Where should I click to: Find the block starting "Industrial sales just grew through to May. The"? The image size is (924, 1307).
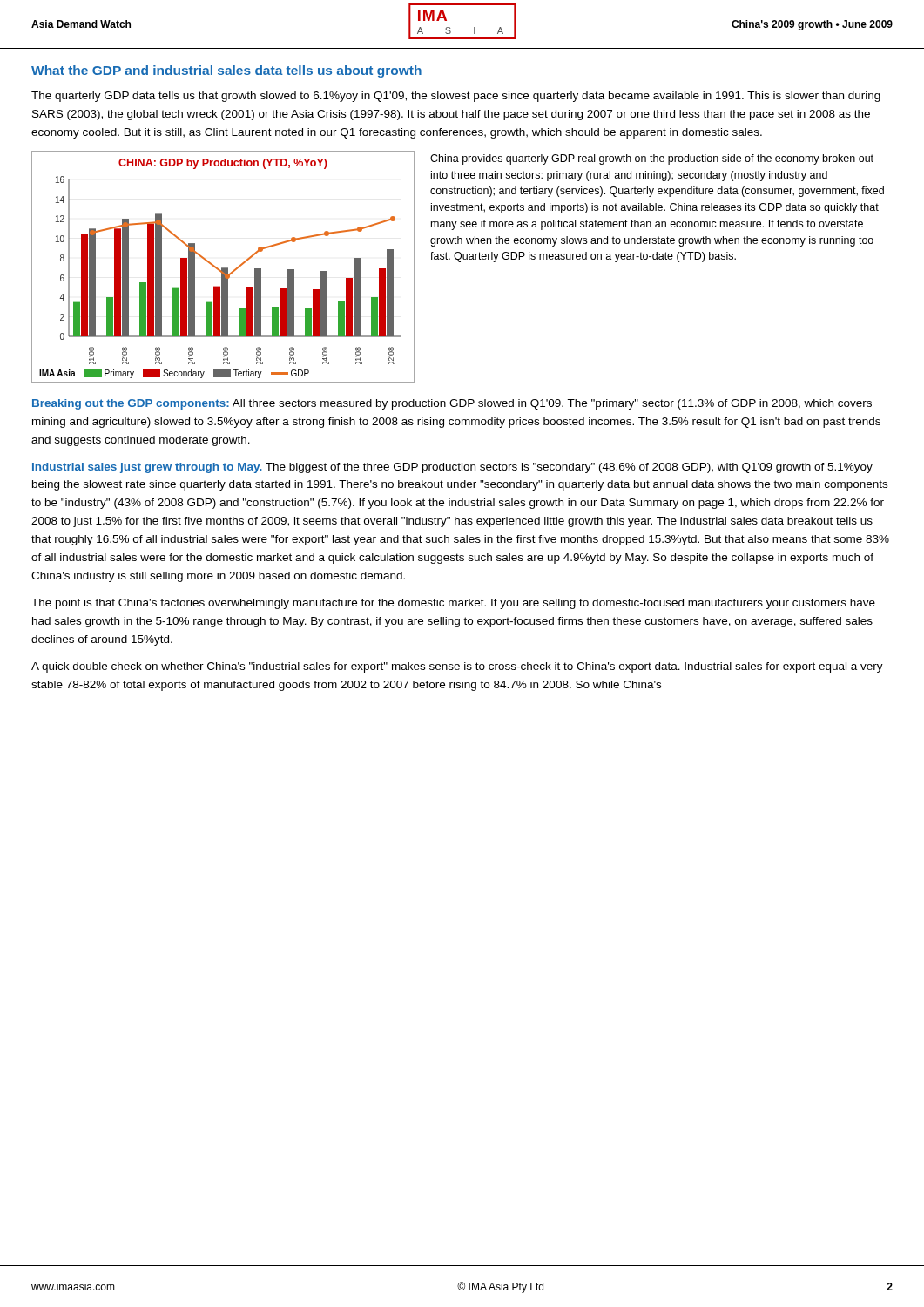click(460, 521)
